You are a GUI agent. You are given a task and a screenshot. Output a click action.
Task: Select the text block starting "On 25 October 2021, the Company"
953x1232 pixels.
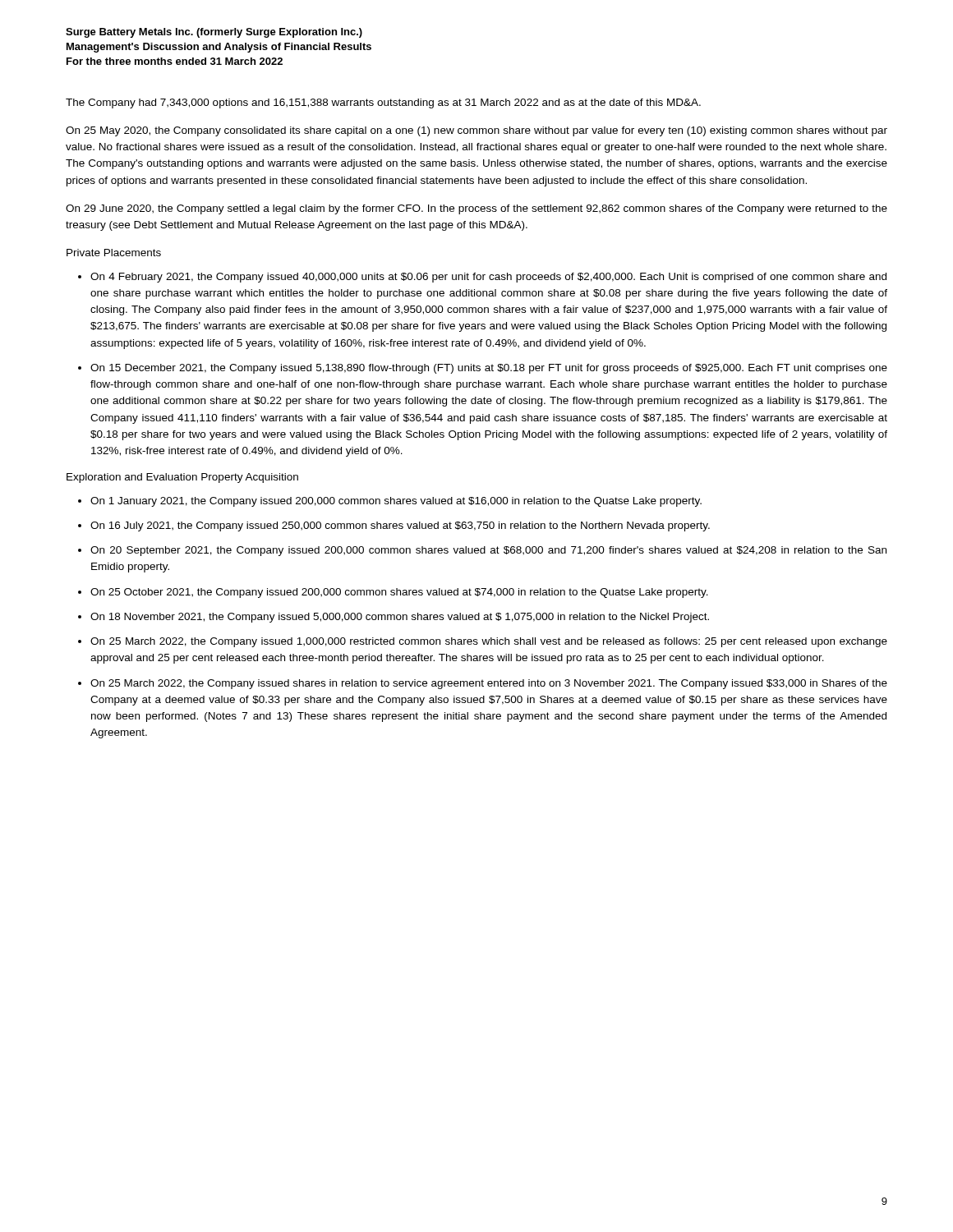click(x=399, y=591)
